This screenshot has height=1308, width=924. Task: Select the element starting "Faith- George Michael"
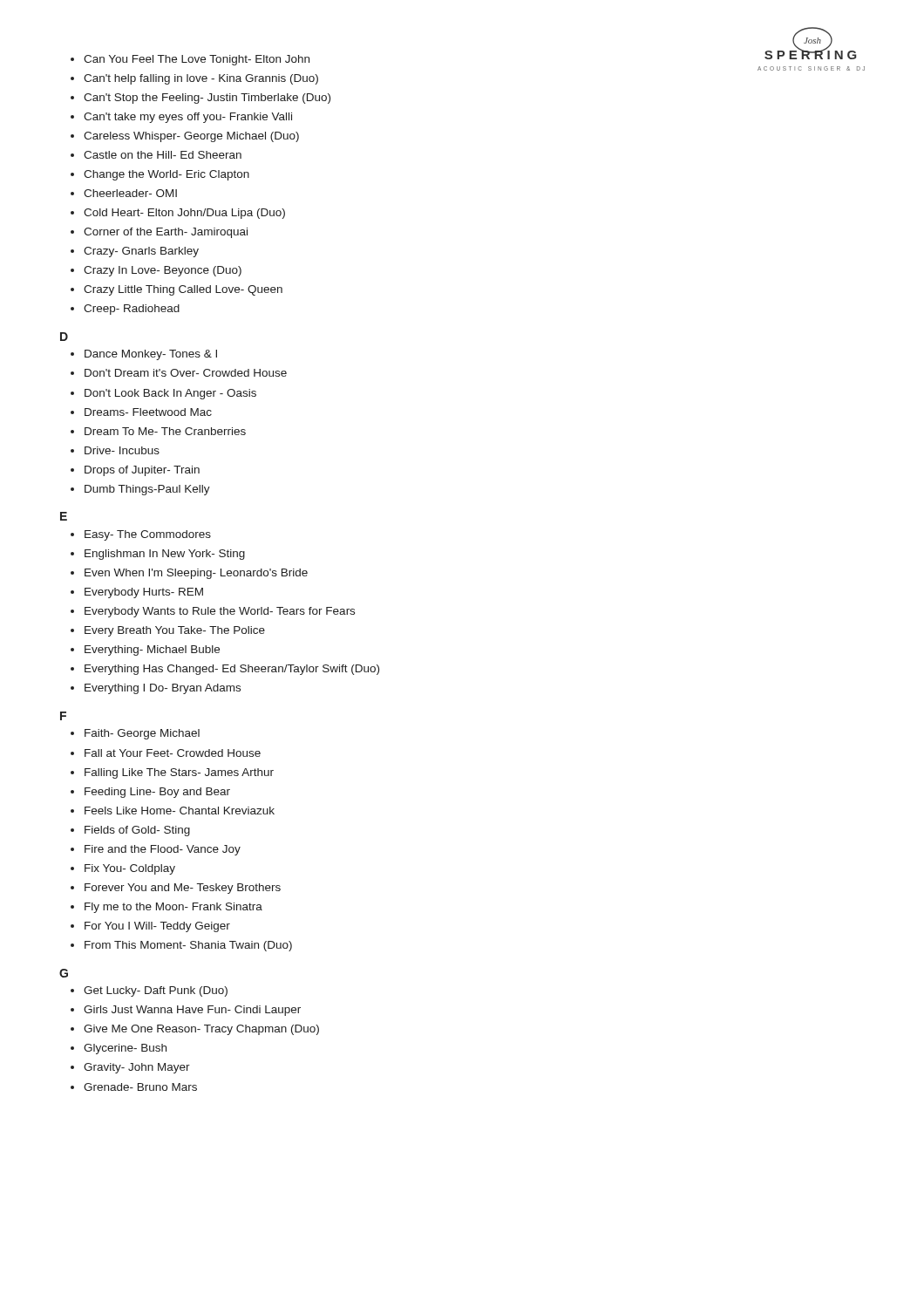coord(142,733)
